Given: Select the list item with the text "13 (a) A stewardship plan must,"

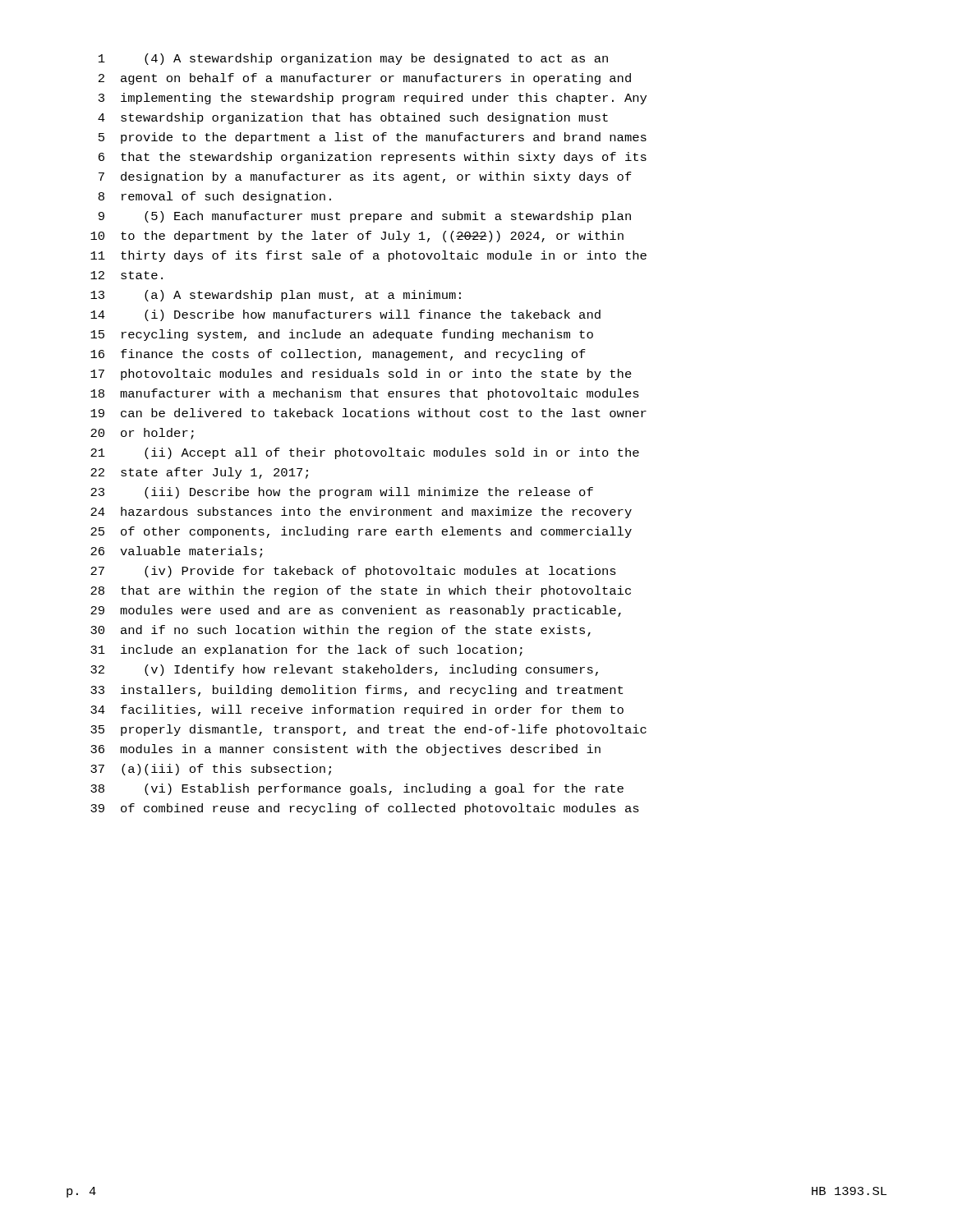Looking at the screenshot, I should point(299,295).
